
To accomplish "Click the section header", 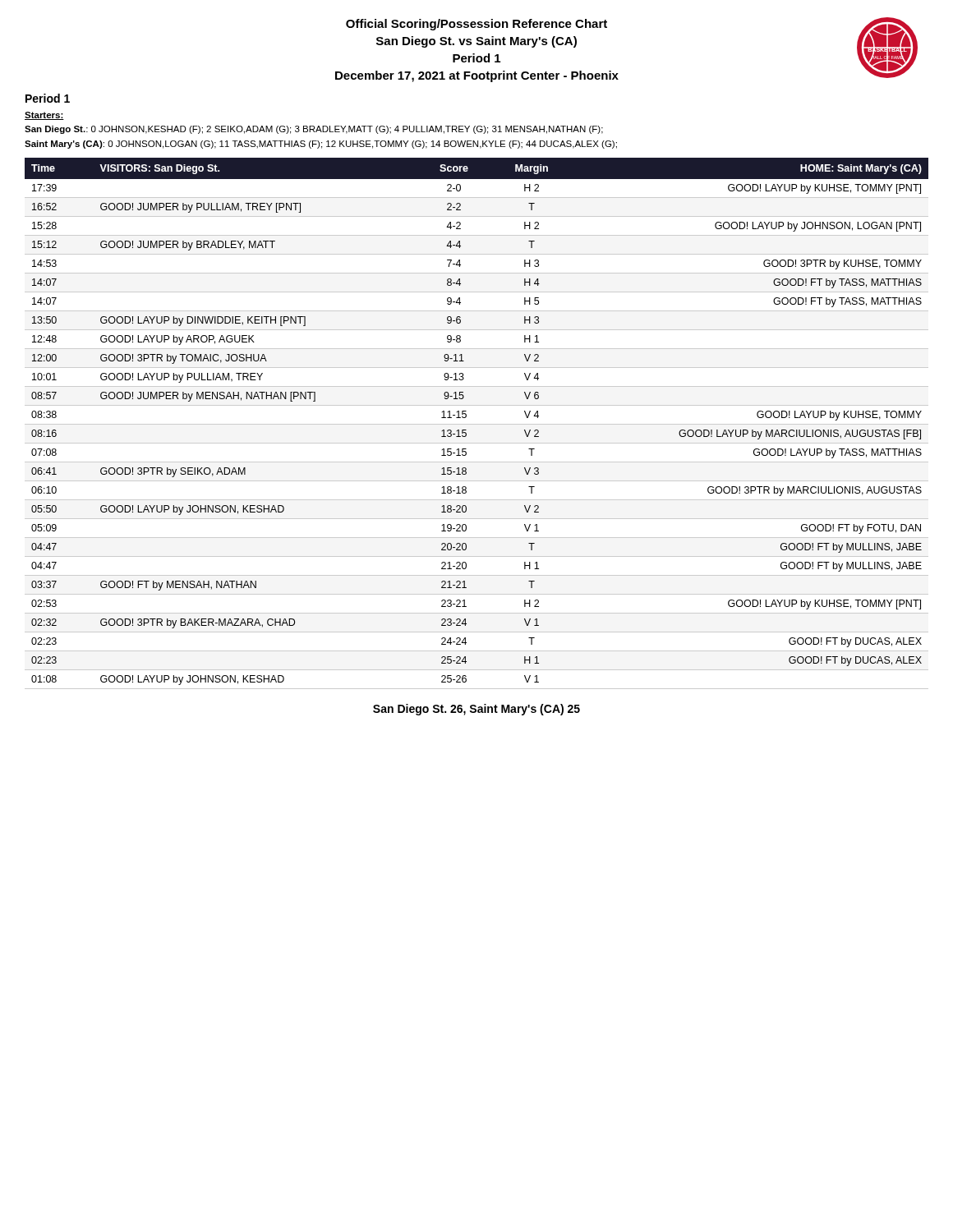I will pos(47,99).
